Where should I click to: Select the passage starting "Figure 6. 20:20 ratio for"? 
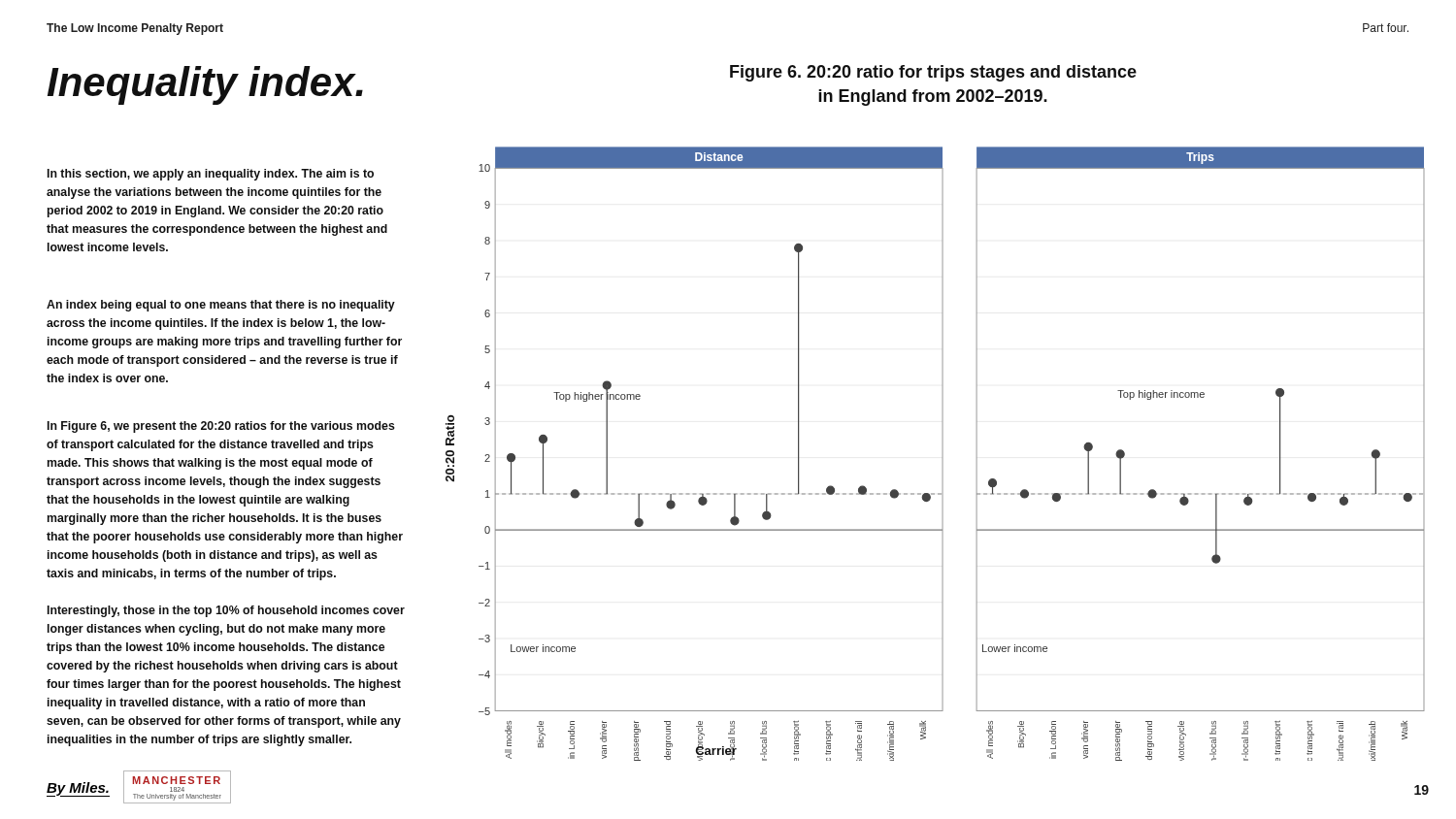933,84
